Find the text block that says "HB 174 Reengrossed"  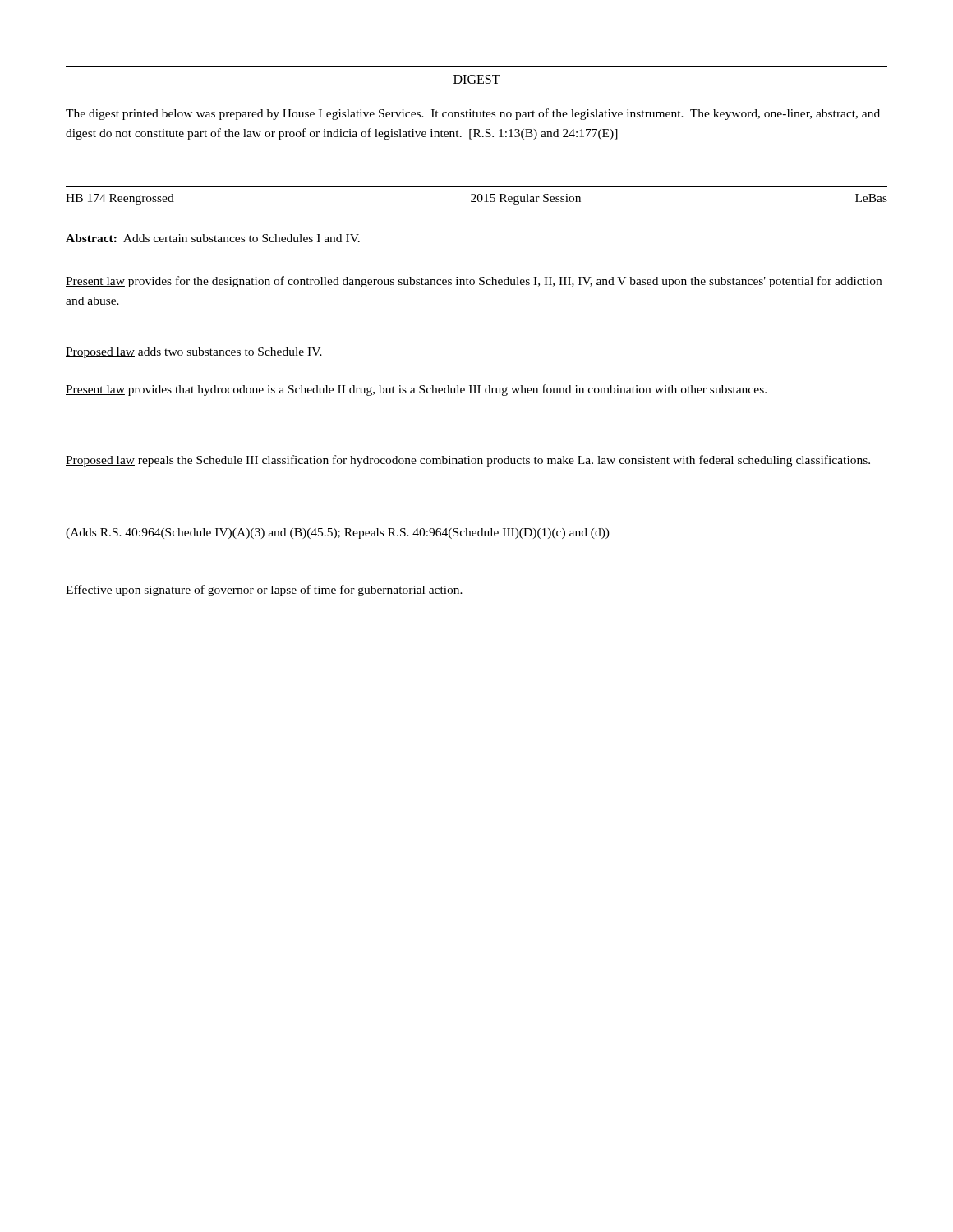(476, 198)
